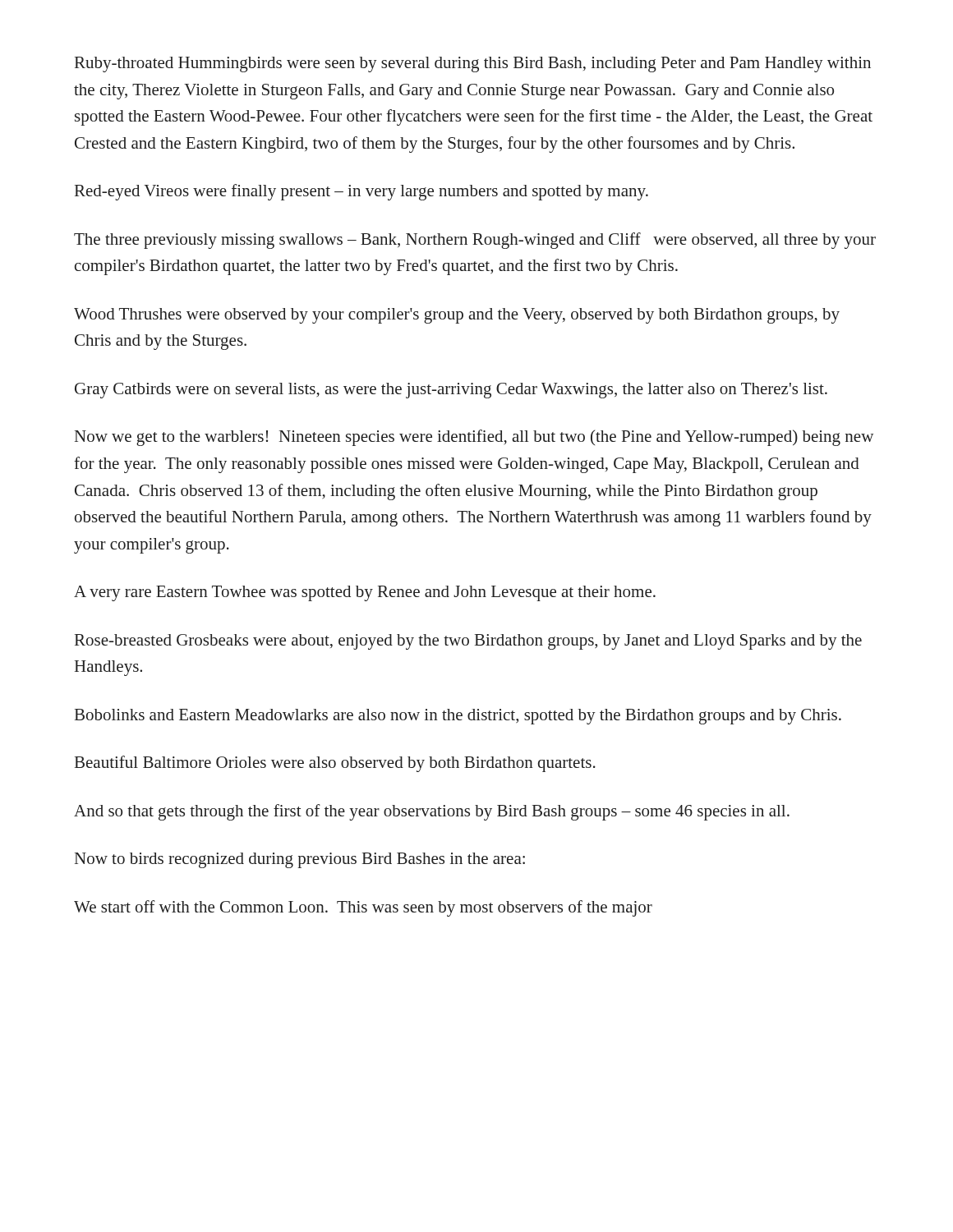Navigate to the element starting "Rose-breasted Grosbeaks were"
Screen dimensions: 1232x953
(x=468, y=653)
